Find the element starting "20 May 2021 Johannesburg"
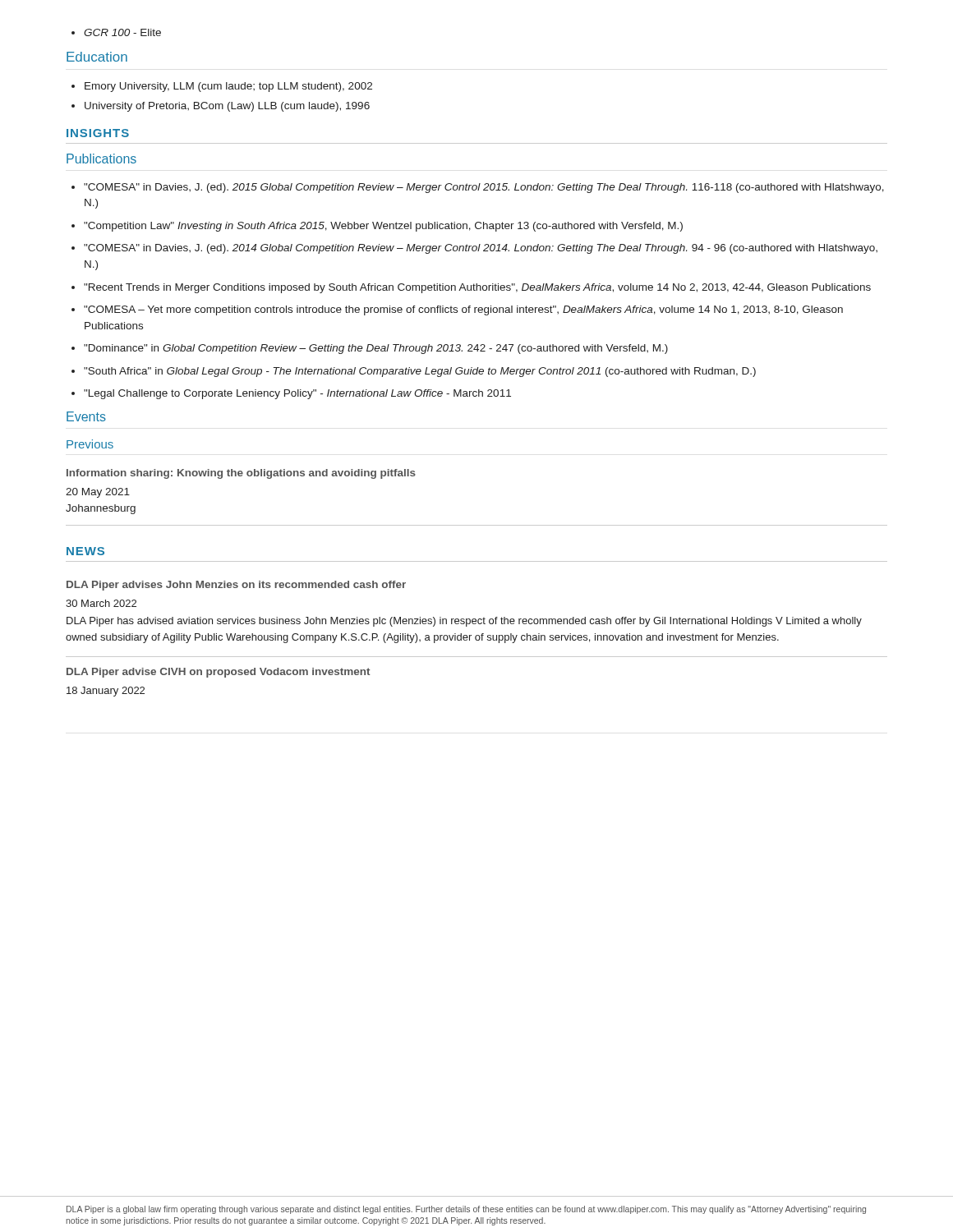 [x=101, y=500]
